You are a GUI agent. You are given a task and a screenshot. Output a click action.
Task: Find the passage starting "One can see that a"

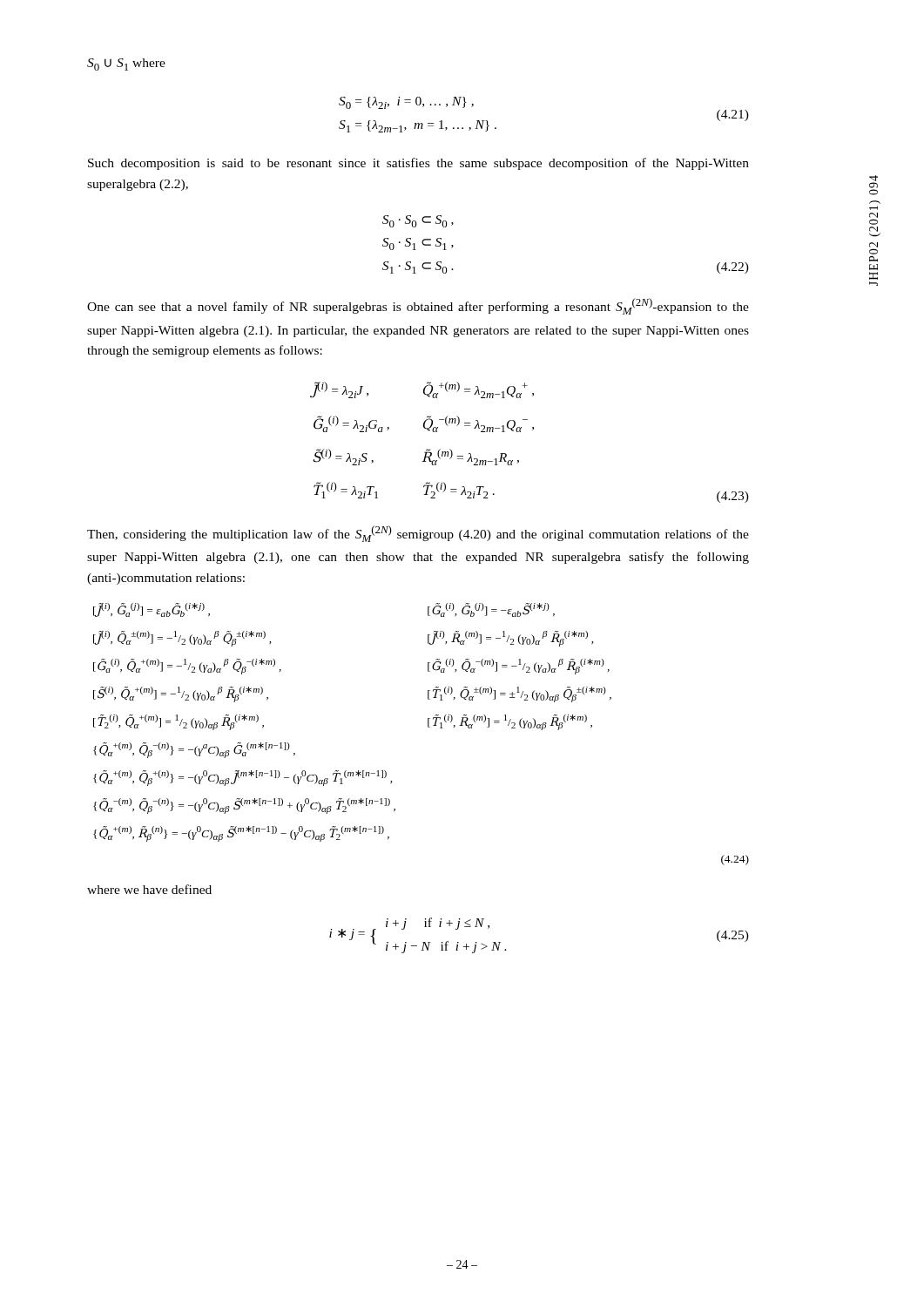418,327
